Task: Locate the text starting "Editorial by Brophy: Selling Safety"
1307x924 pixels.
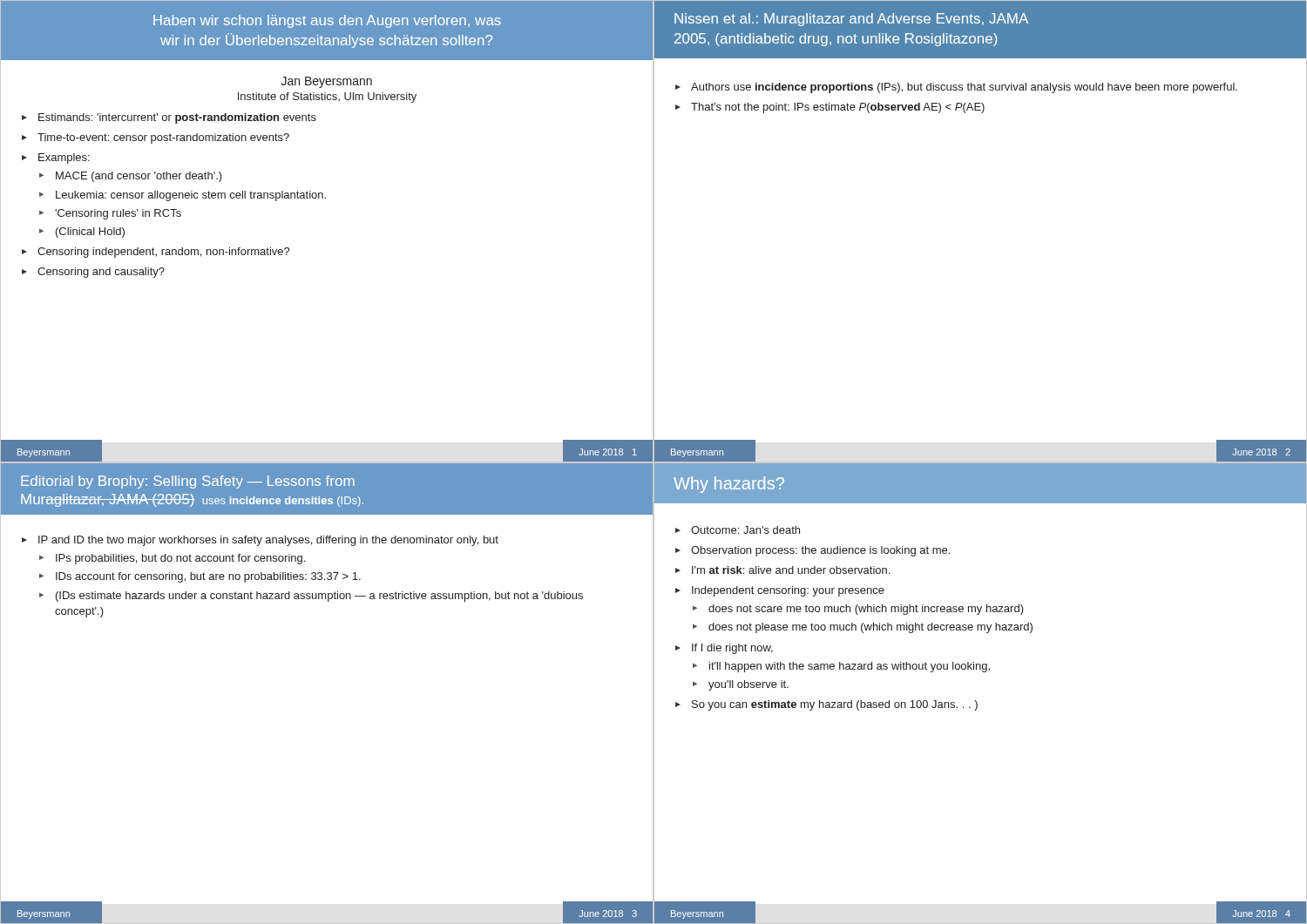Action: [192, 490]
